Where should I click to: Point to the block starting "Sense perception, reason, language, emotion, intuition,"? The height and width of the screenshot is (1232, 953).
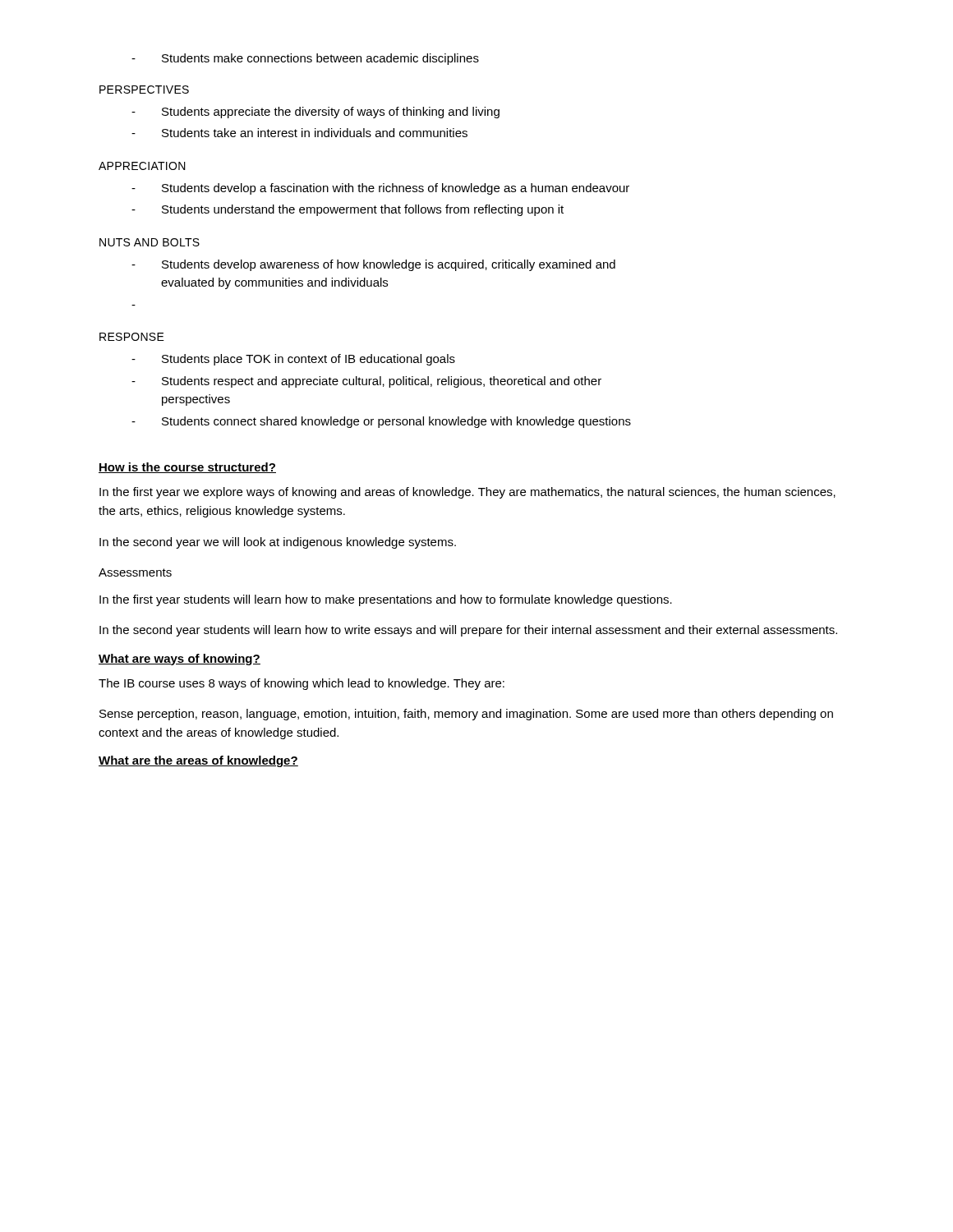[x=466, y=723]
